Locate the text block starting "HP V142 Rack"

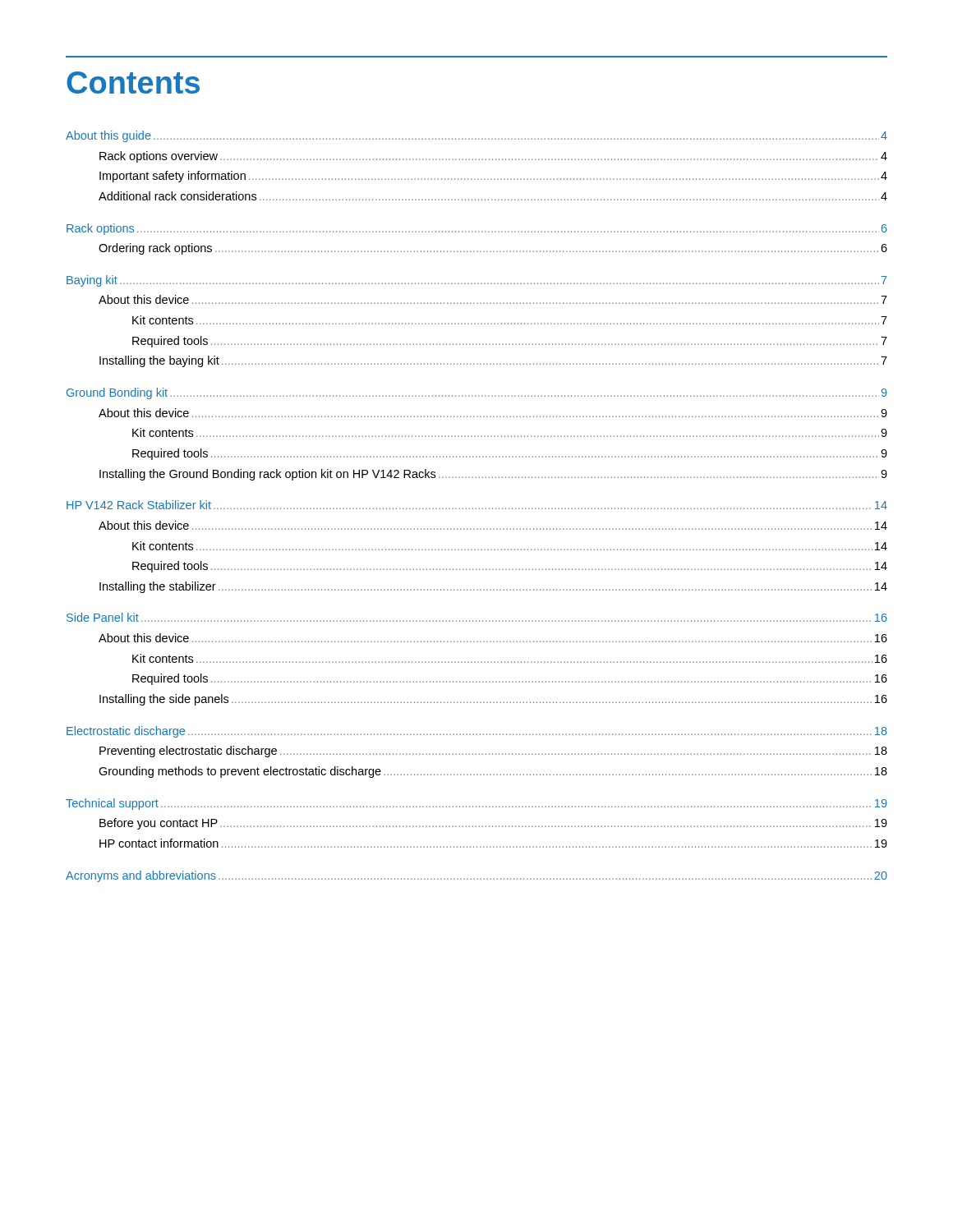click(x=476, y=546)
